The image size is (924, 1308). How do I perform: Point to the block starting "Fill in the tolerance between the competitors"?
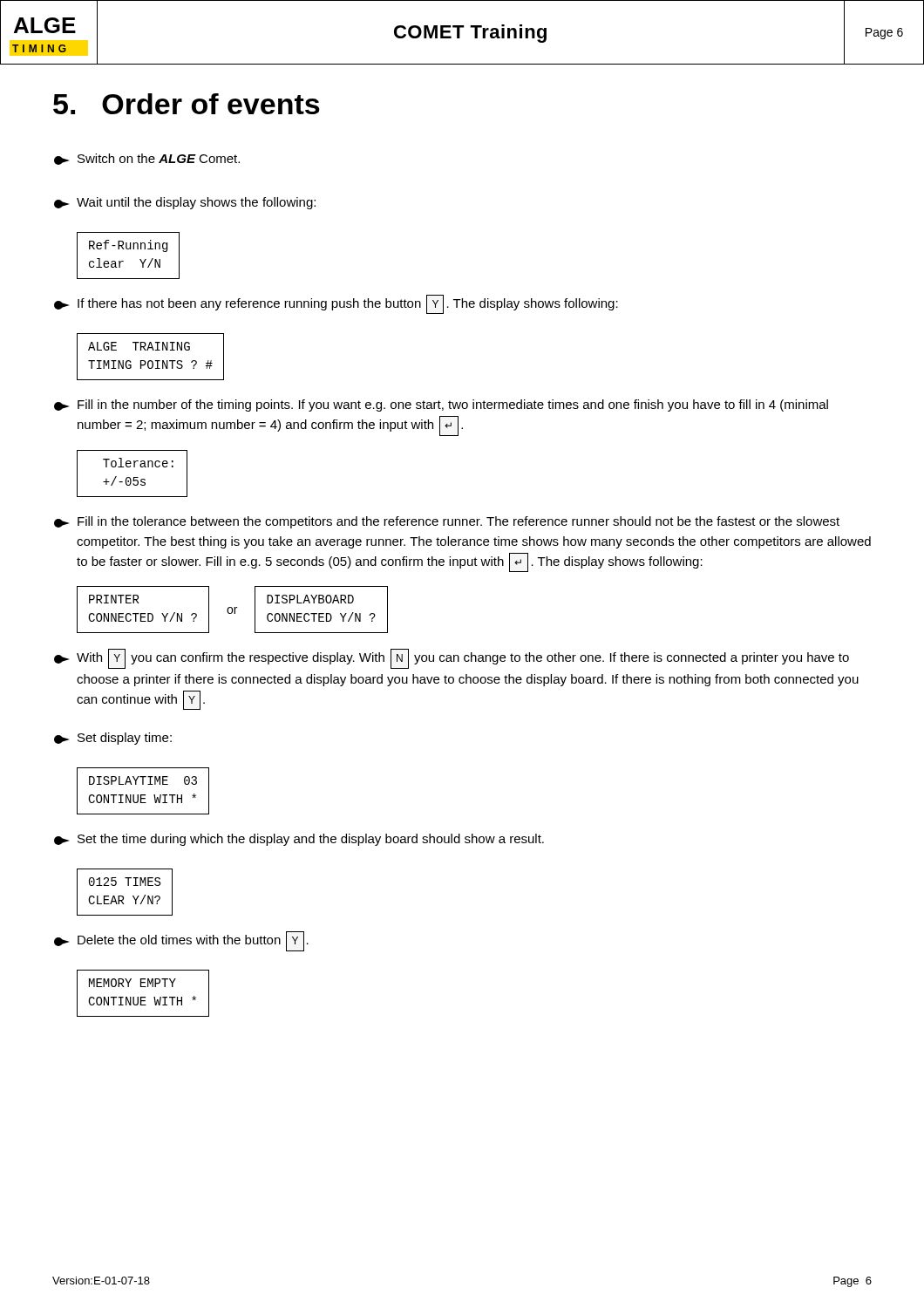(462, 542)
